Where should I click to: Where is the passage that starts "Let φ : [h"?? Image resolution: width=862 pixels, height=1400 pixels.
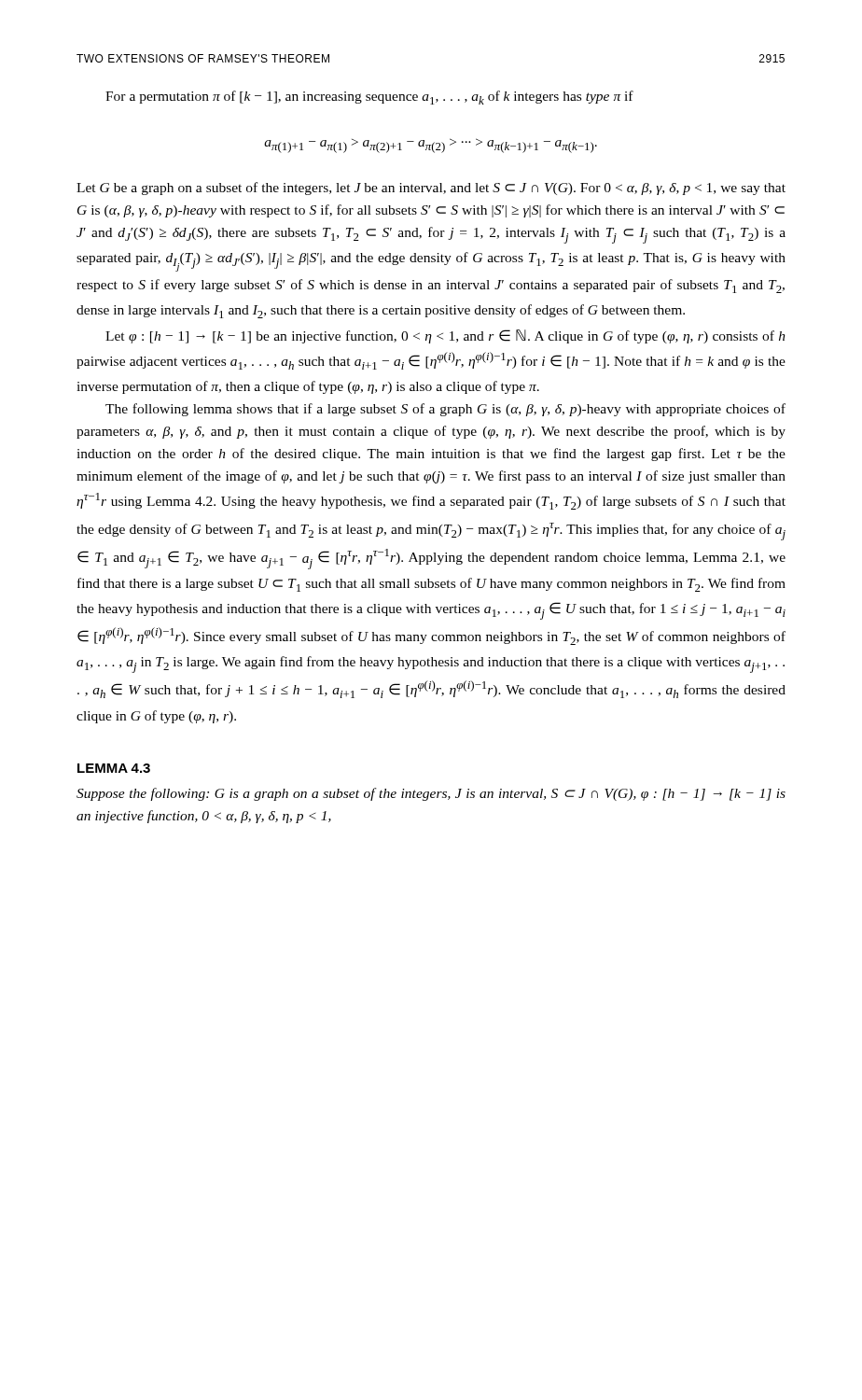(431, 361)
